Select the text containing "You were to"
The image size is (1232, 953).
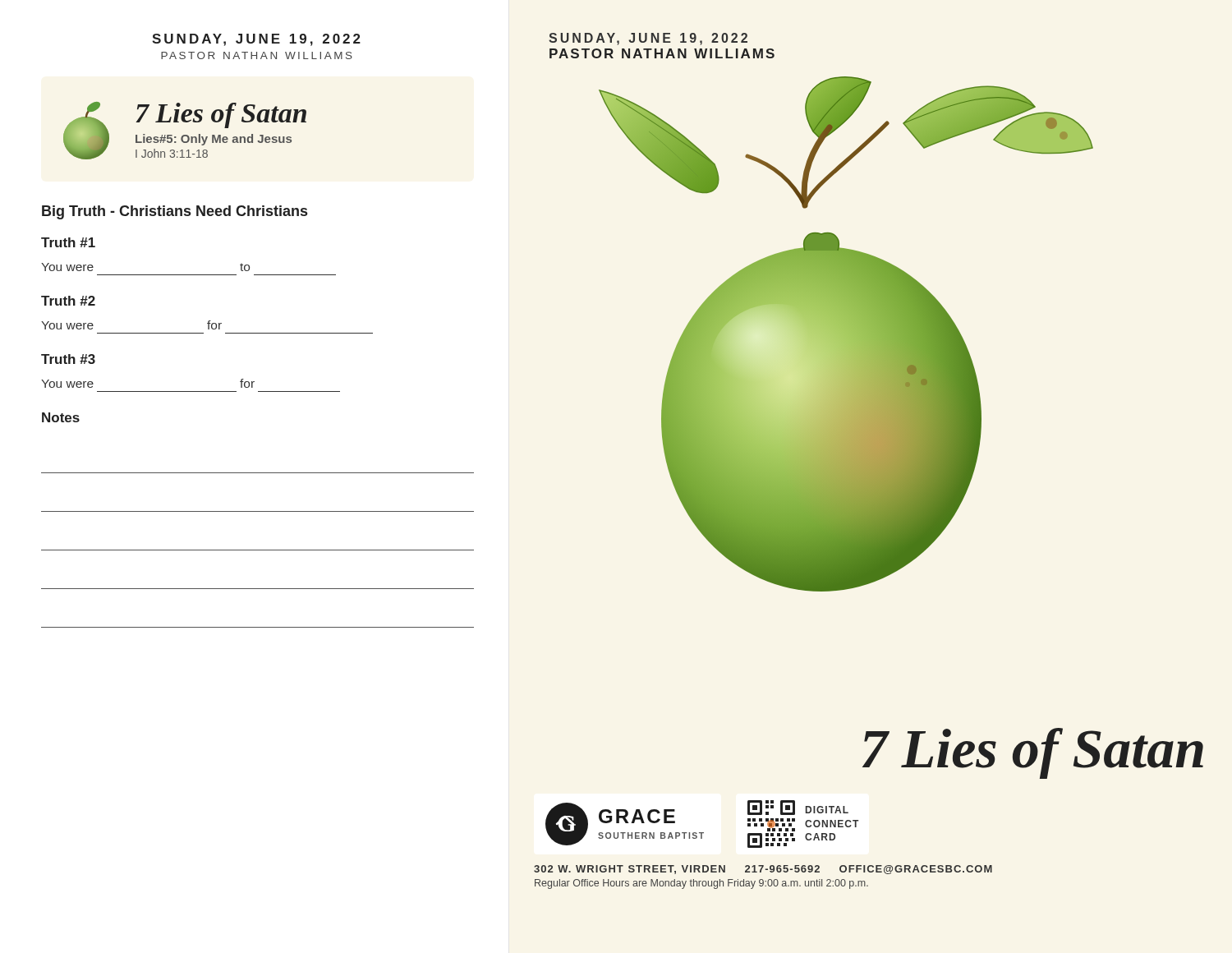(188, 267)
